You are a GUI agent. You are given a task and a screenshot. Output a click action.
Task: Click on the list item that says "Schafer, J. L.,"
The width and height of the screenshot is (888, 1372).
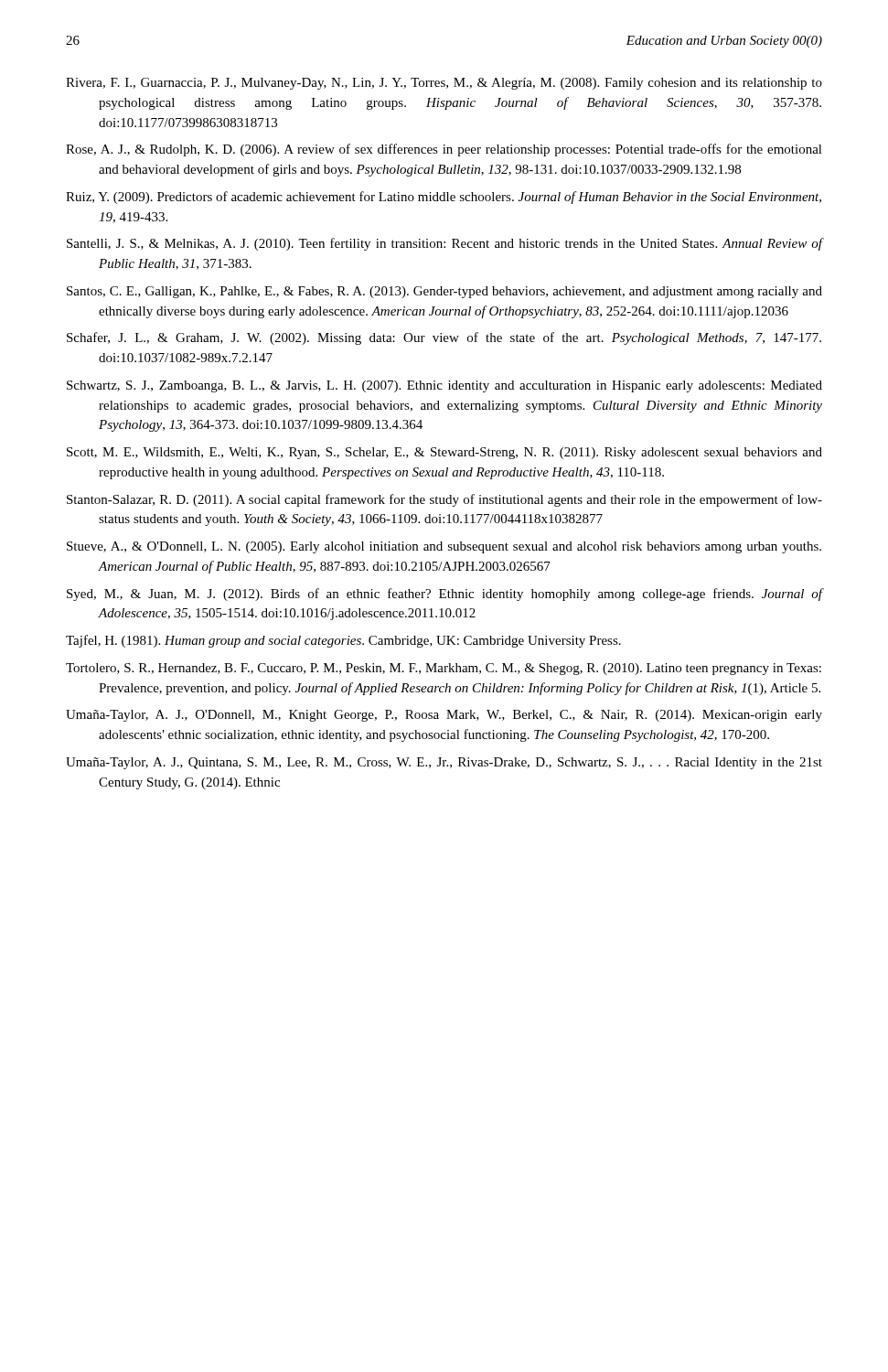click(444, 348)
